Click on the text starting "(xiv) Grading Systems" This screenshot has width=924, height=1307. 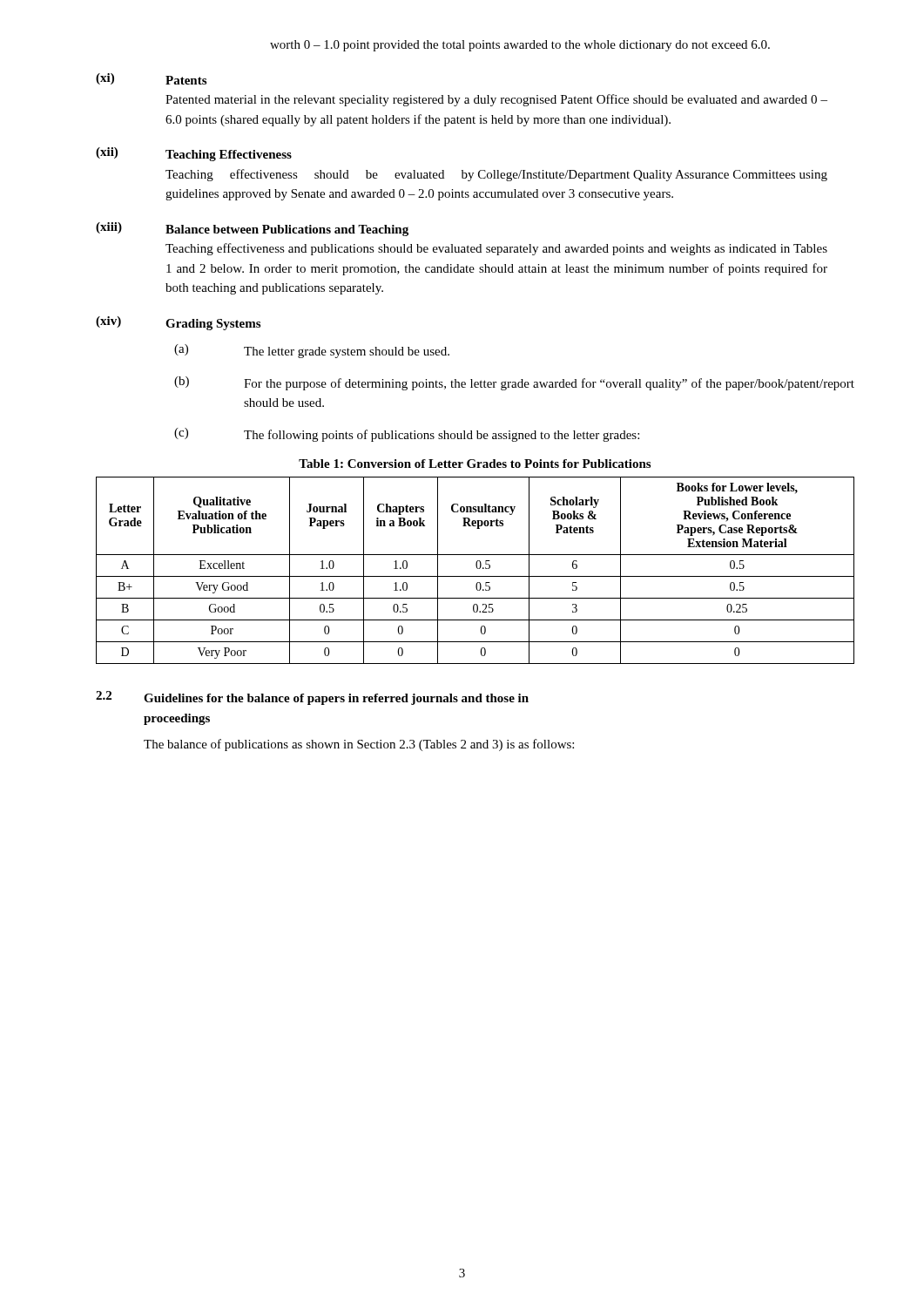(x=178, y=323)
